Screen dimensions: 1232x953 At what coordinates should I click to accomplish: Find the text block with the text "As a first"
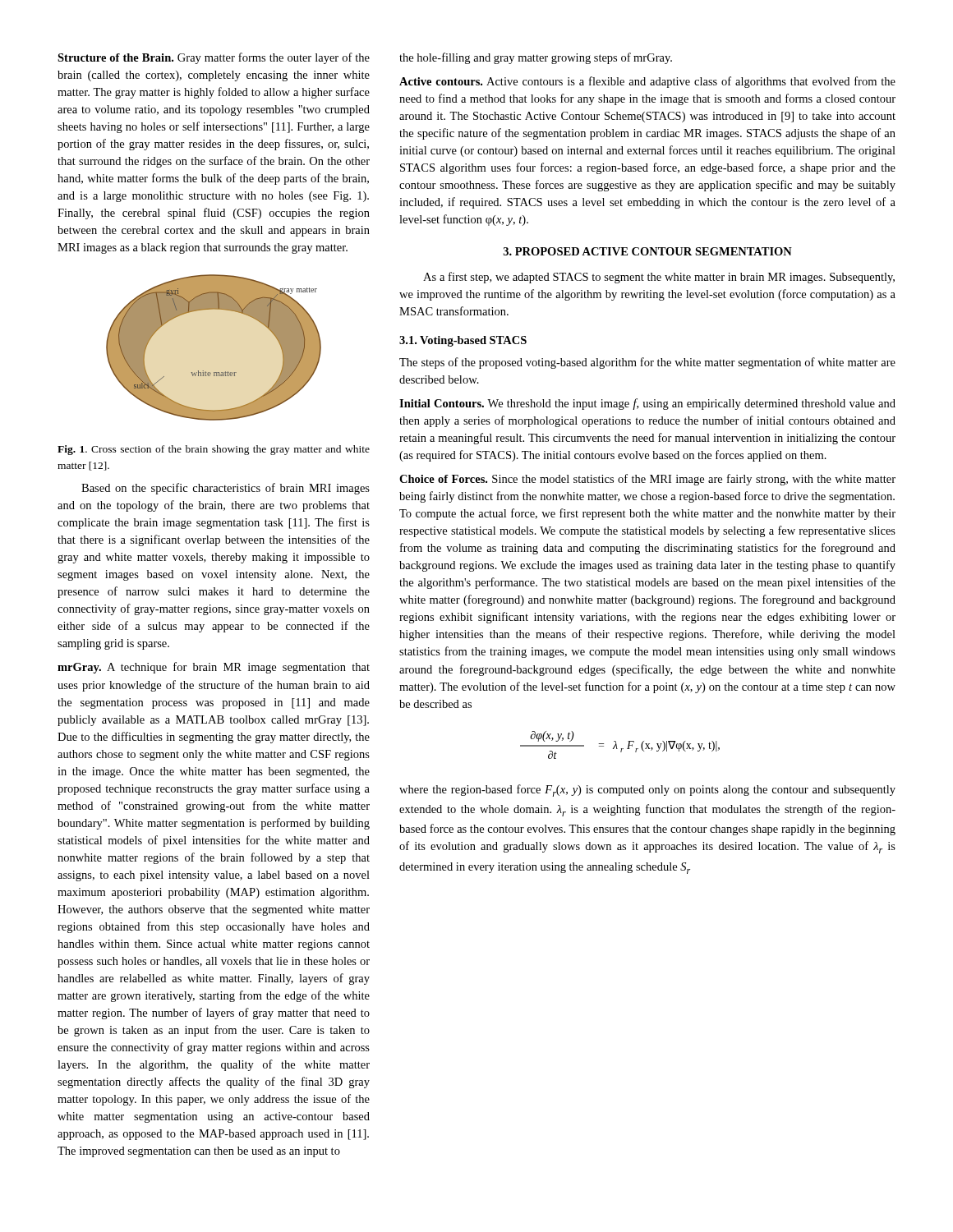[647, 295]
